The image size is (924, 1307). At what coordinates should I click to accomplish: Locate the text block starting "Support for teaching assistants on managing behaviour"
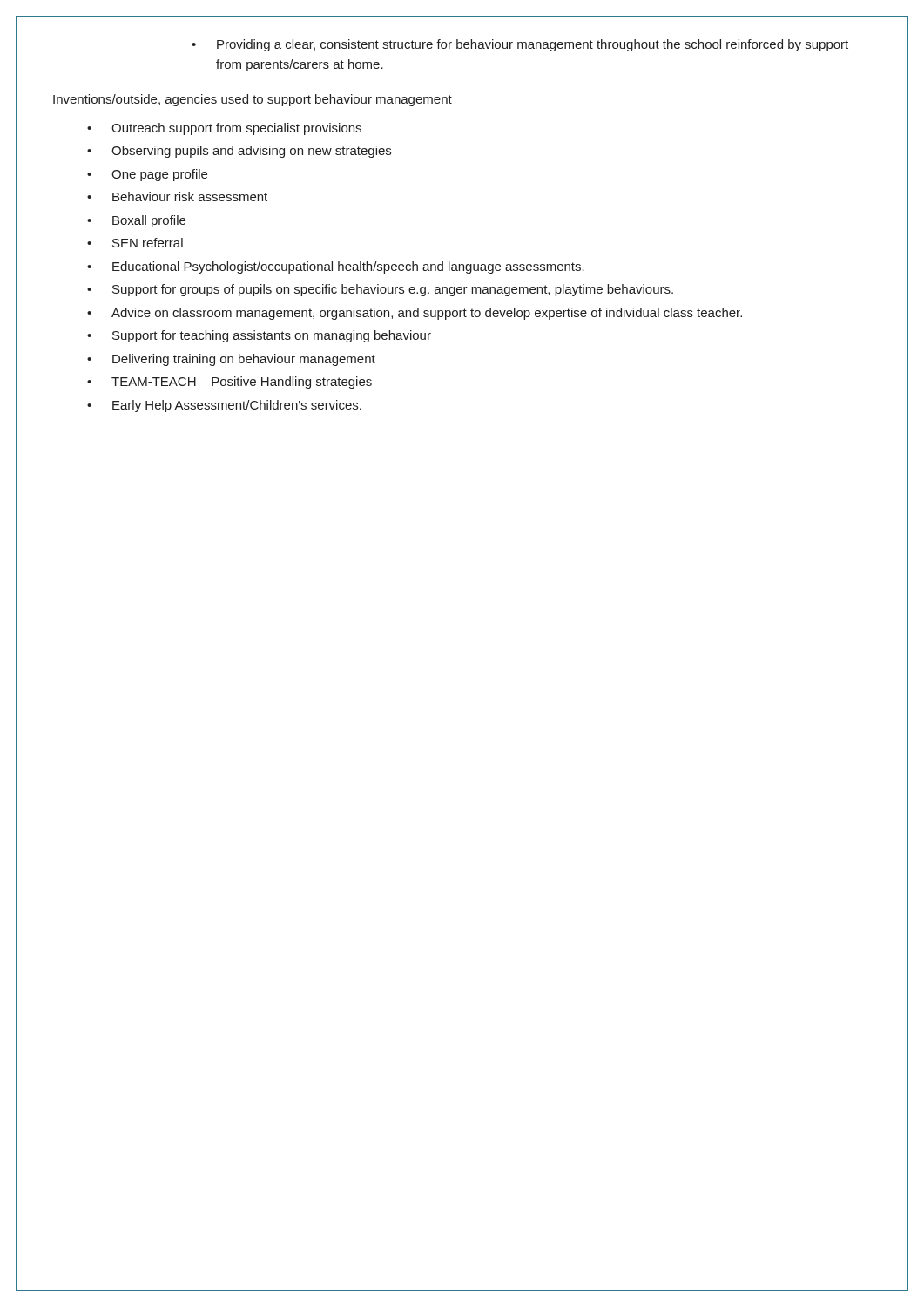259,336
